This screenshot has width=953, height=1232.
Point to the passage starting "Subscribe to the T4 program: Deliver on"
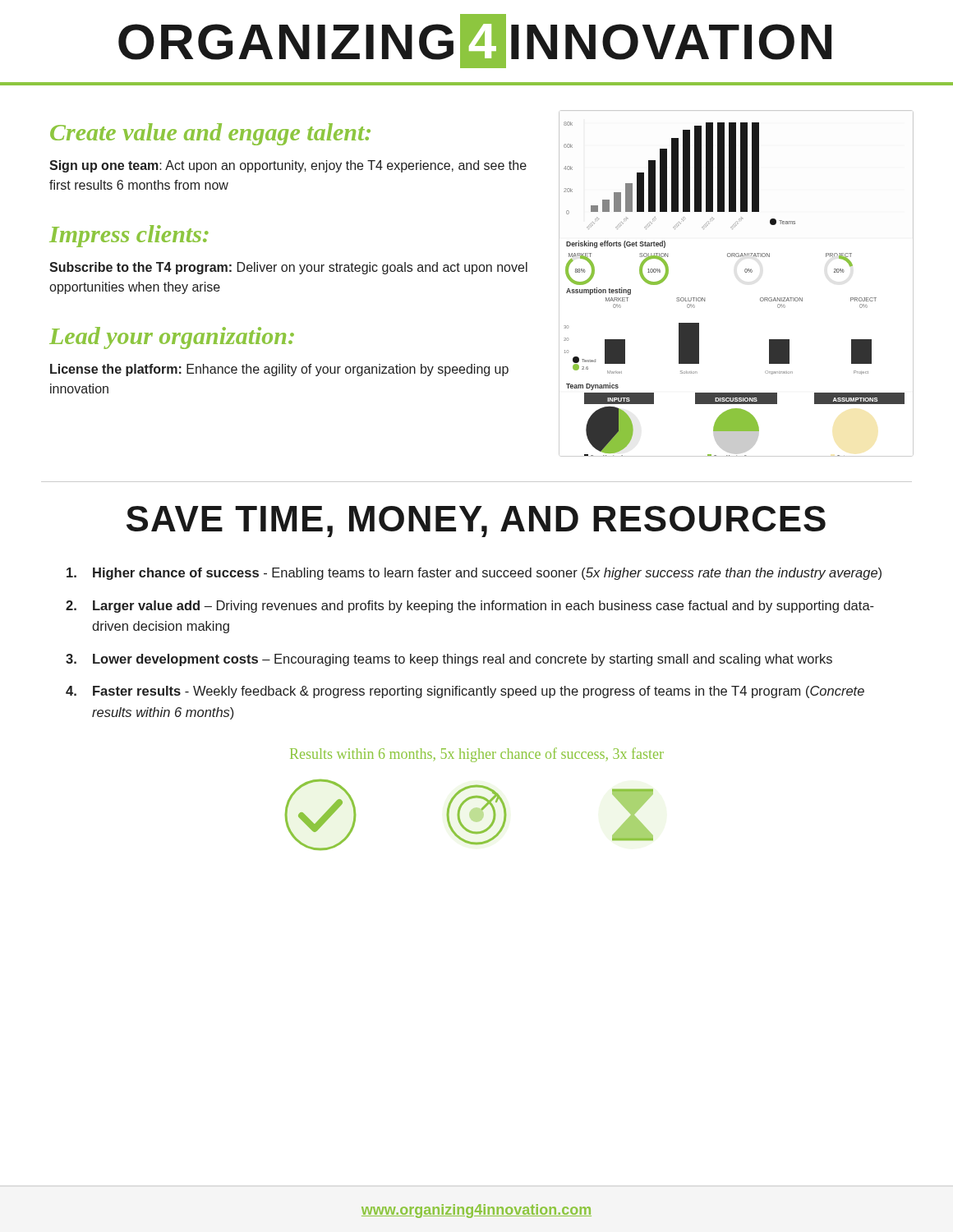tap(292, 278)
